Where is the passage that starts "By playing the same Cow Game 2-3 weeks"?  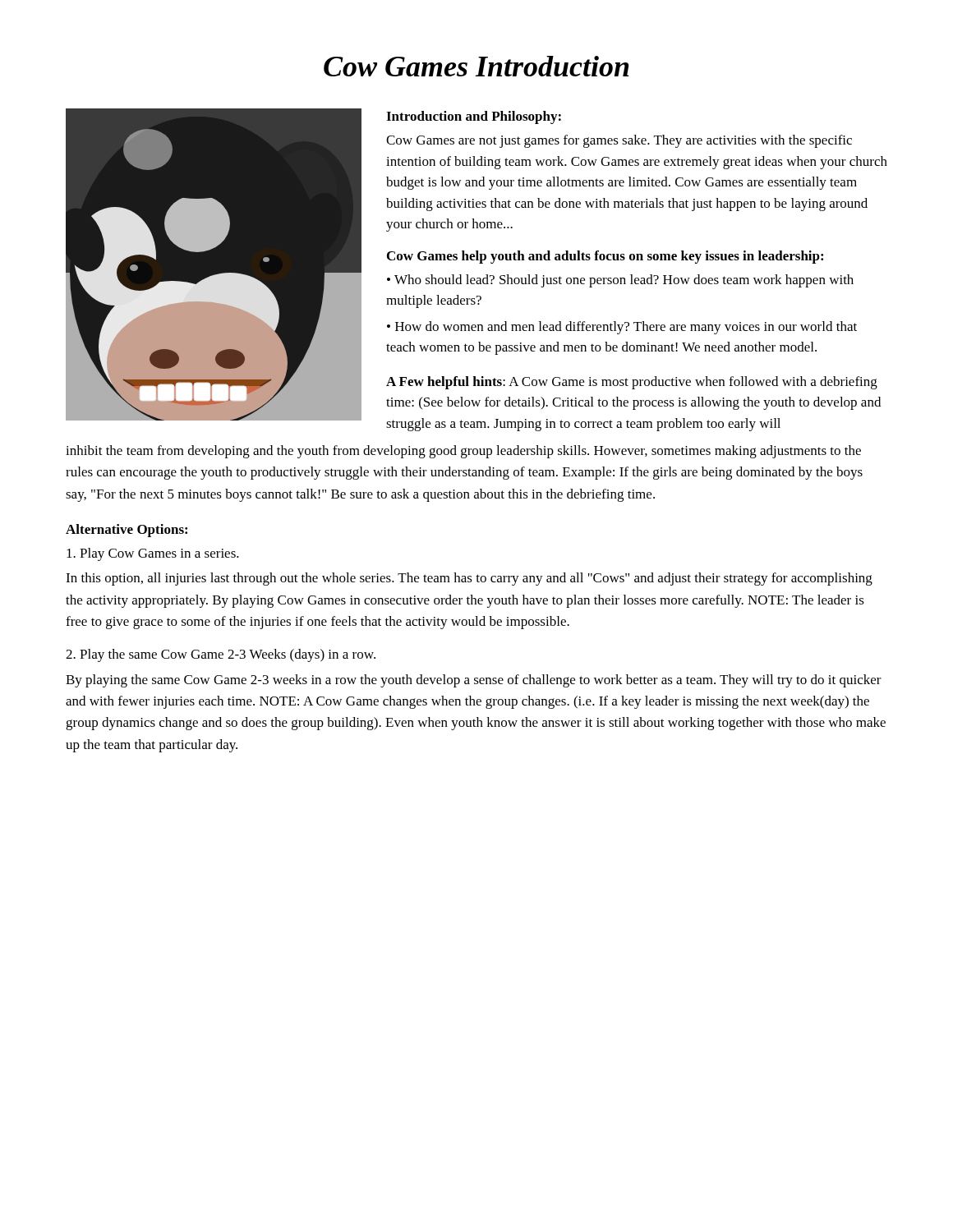pos(476,712)
